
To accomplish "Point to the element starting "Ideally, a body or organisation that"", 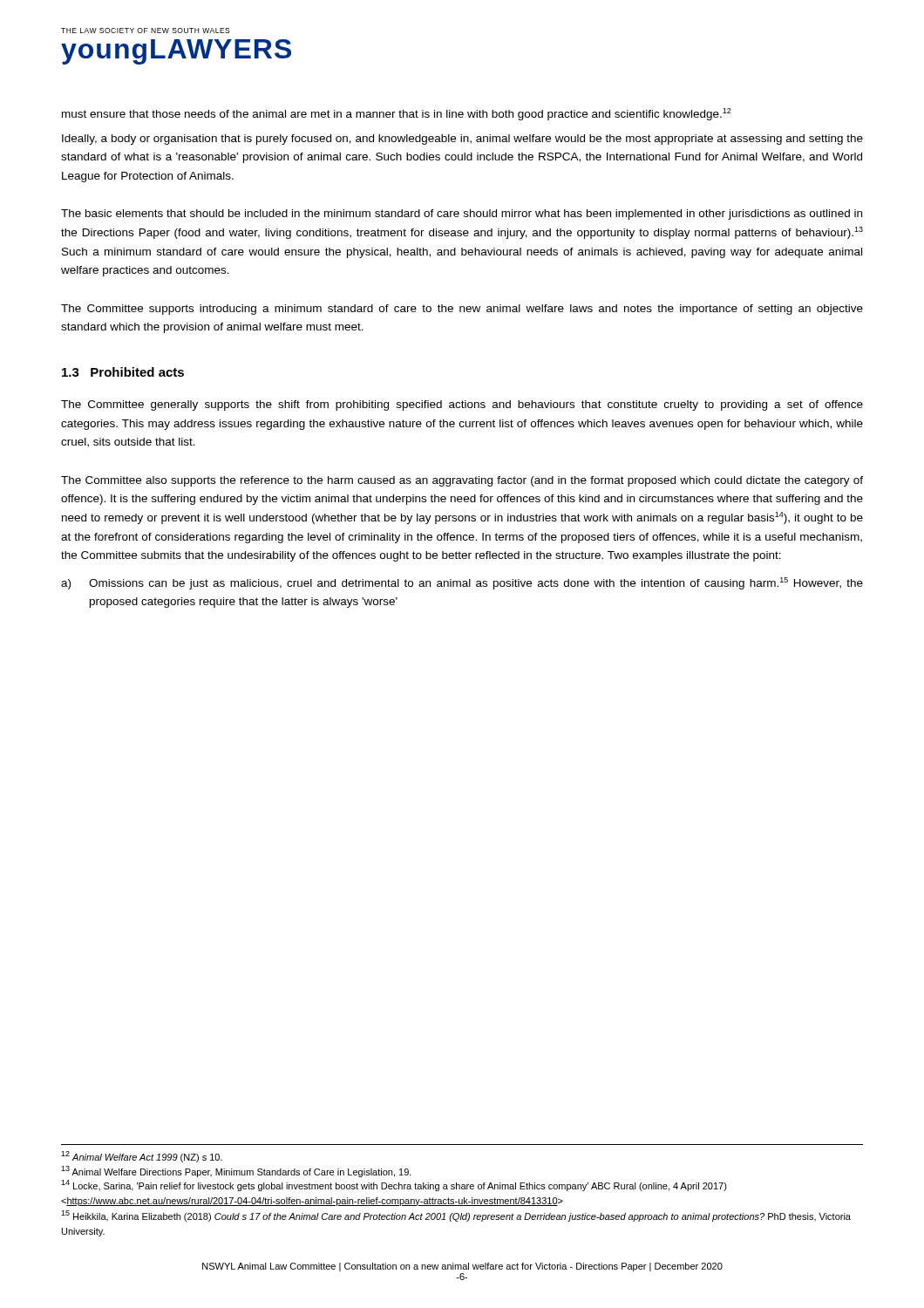I will (462, 157).
